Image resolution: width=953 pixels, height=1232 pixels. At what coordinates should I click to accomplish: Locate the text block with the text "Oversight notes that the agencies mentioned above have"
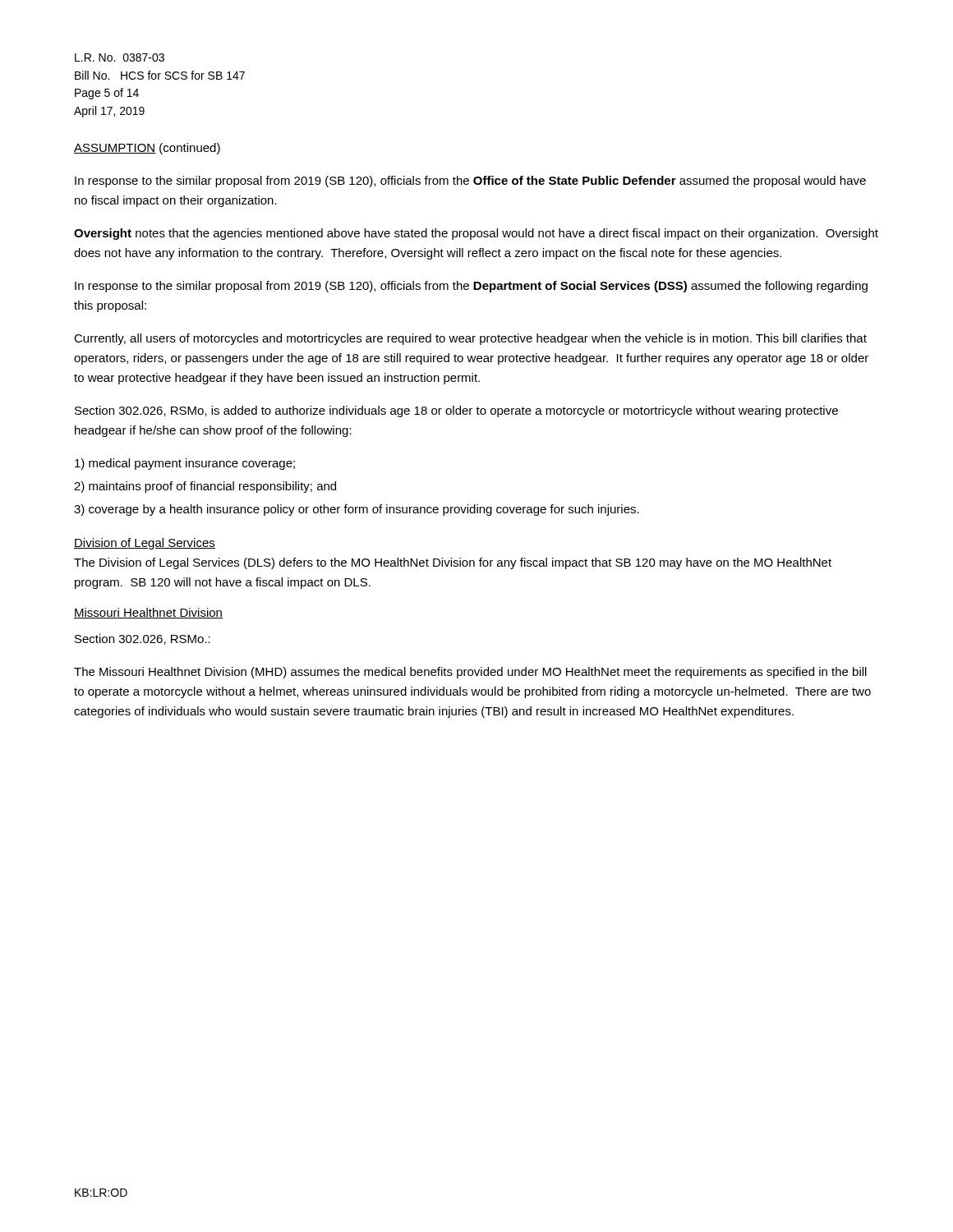[476, 243]
